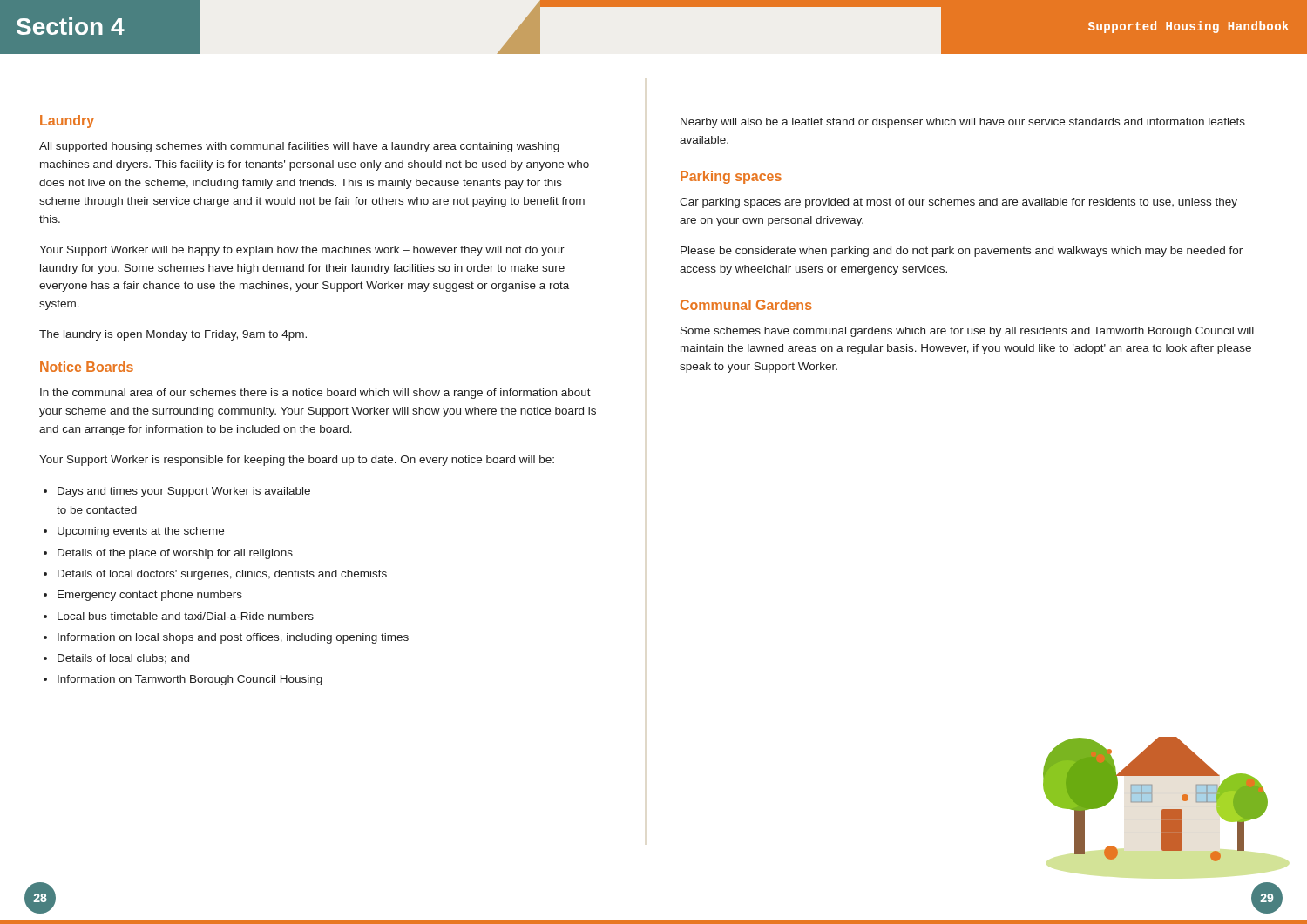The height and width of the screenshot is (924, 1307).
Task: Locate the text block with the text "The laundry is open"
Action: point(173,334)
